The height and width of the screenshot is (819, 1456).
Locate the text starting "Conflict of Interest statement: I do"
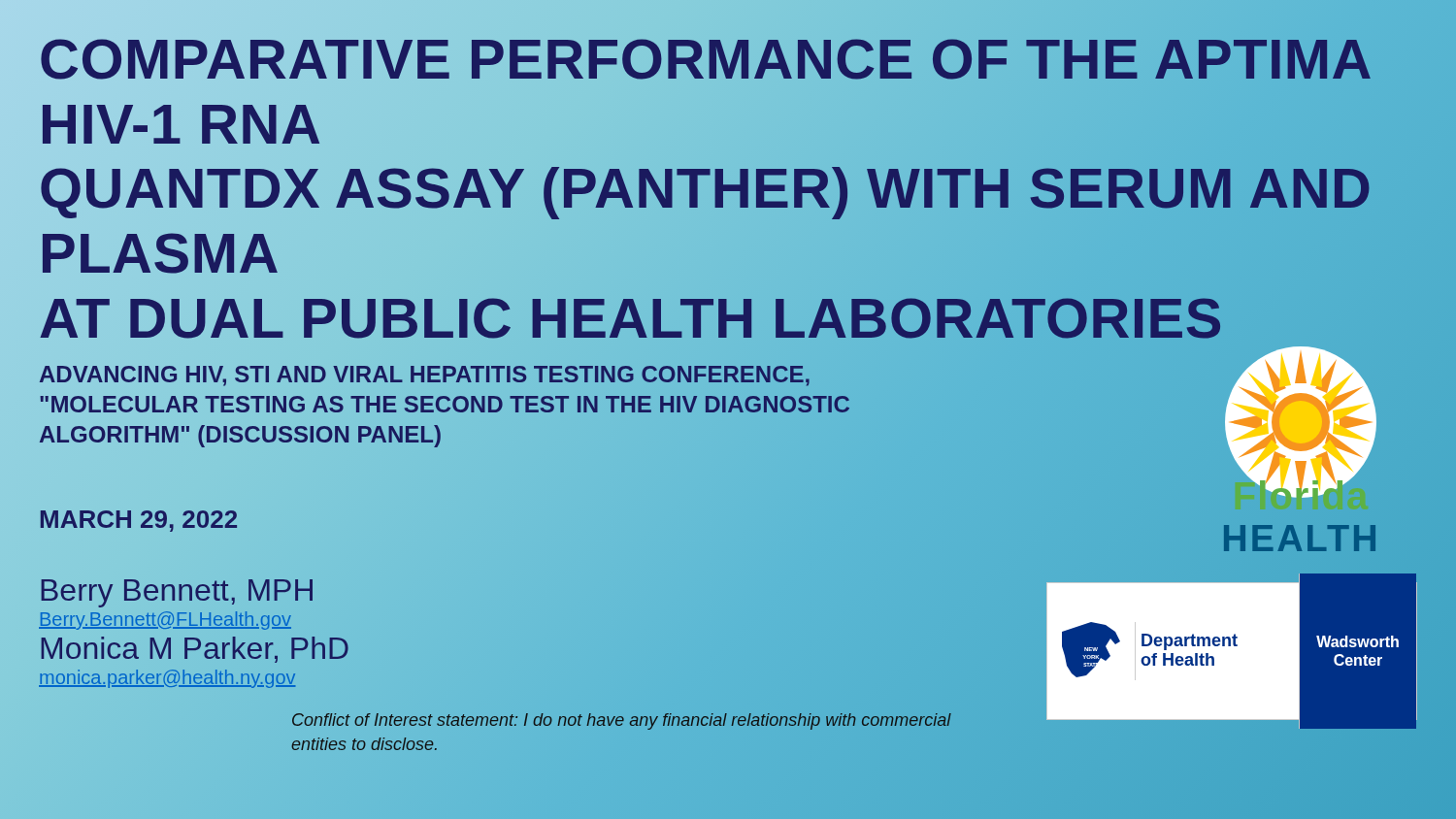631,733
